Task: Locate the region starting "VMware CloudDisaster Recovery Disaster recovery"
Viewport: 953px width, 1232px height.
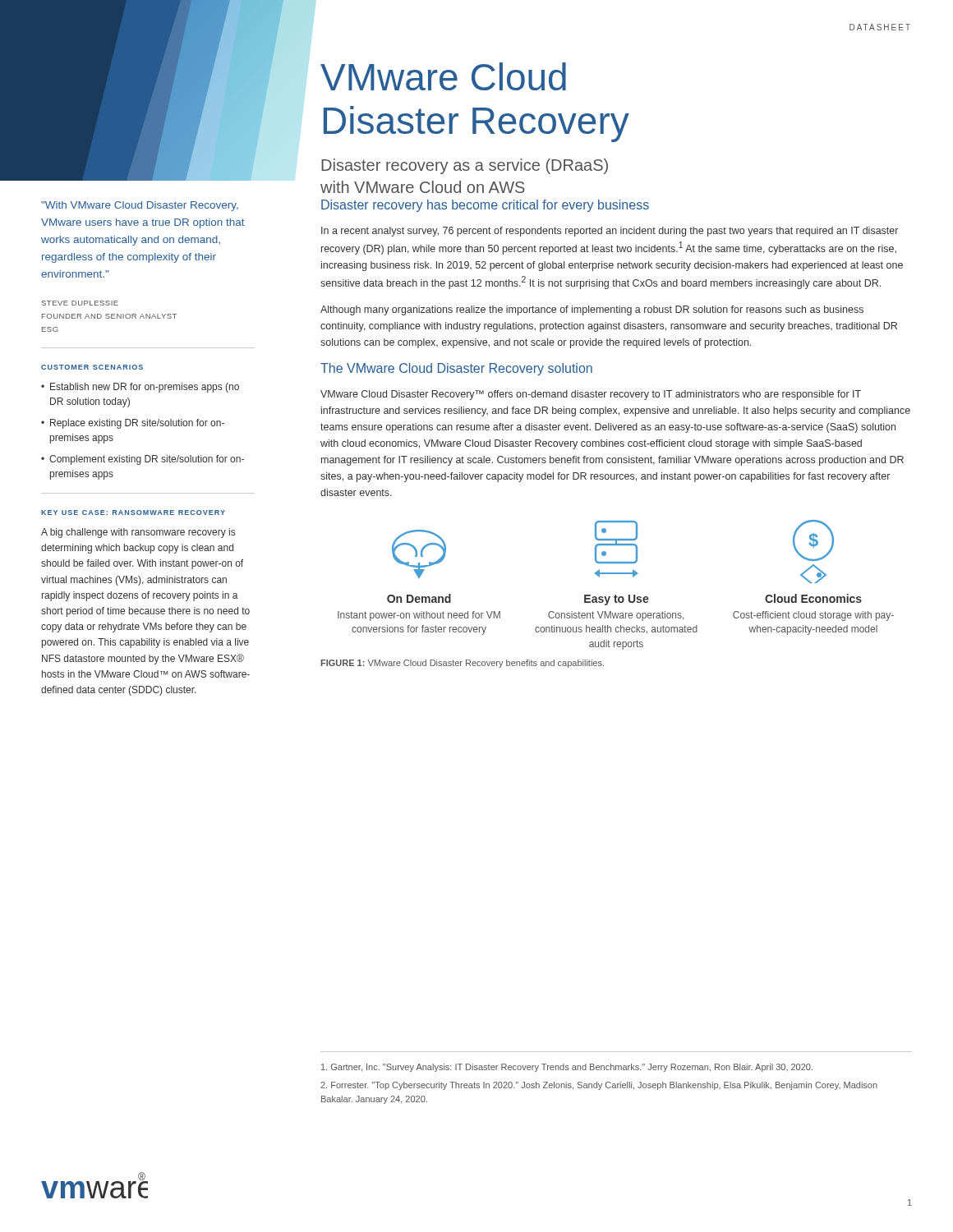Action: click(x=616, y=127)
